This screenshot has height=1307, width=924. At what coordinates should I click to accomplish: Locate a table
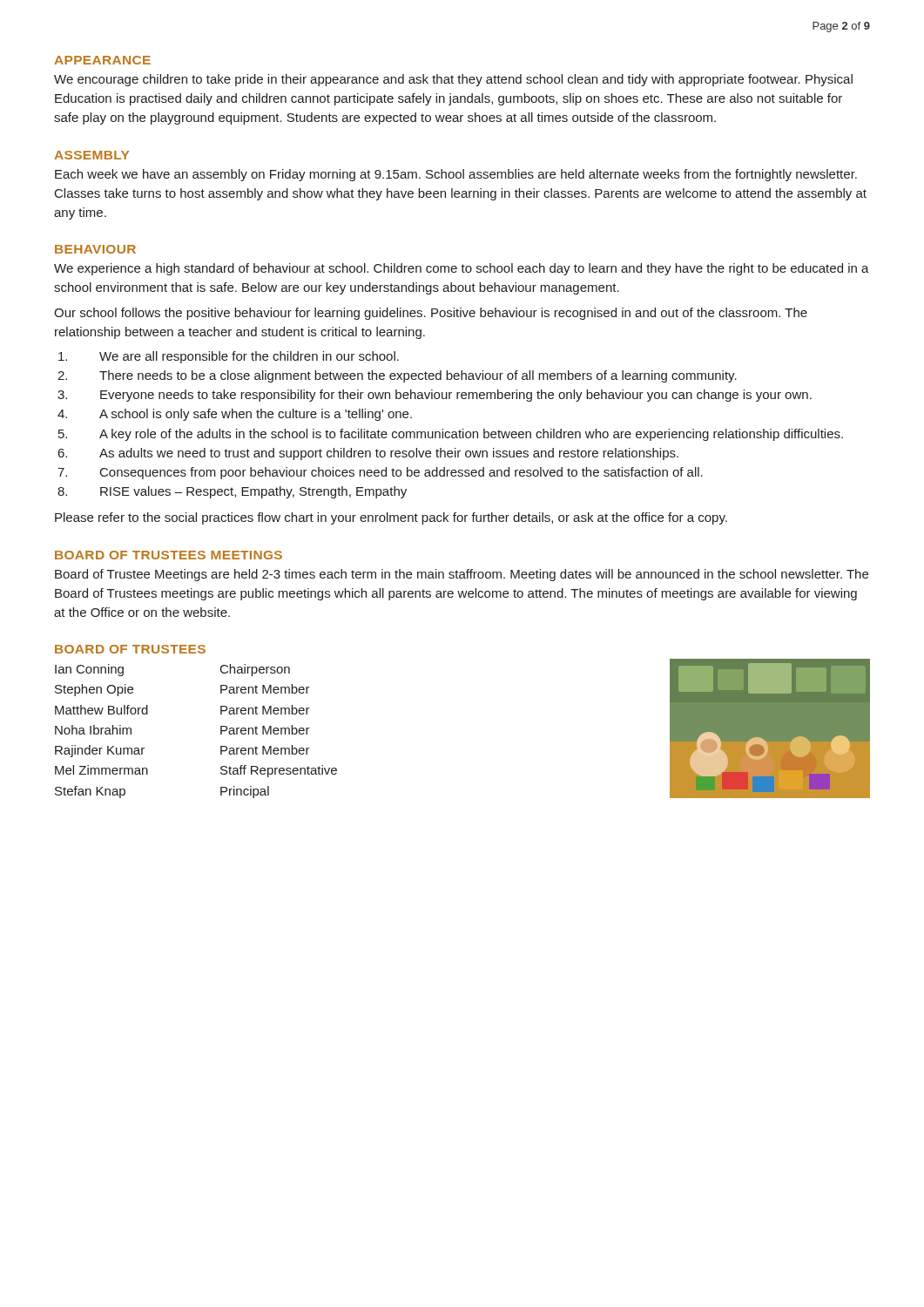[x=349, y=730]
